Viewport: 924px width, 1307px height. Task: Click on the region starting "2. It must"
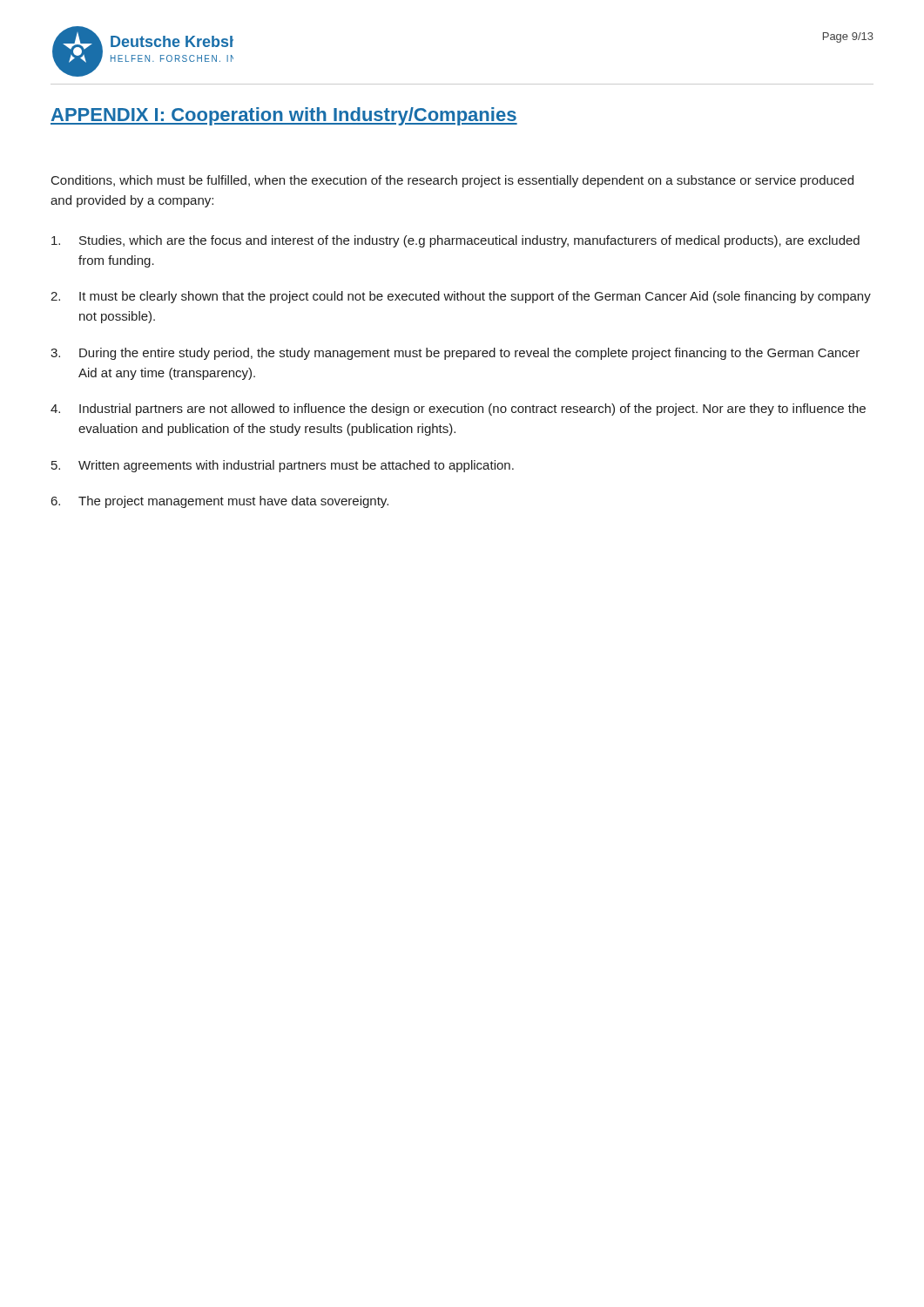point(462,306)
